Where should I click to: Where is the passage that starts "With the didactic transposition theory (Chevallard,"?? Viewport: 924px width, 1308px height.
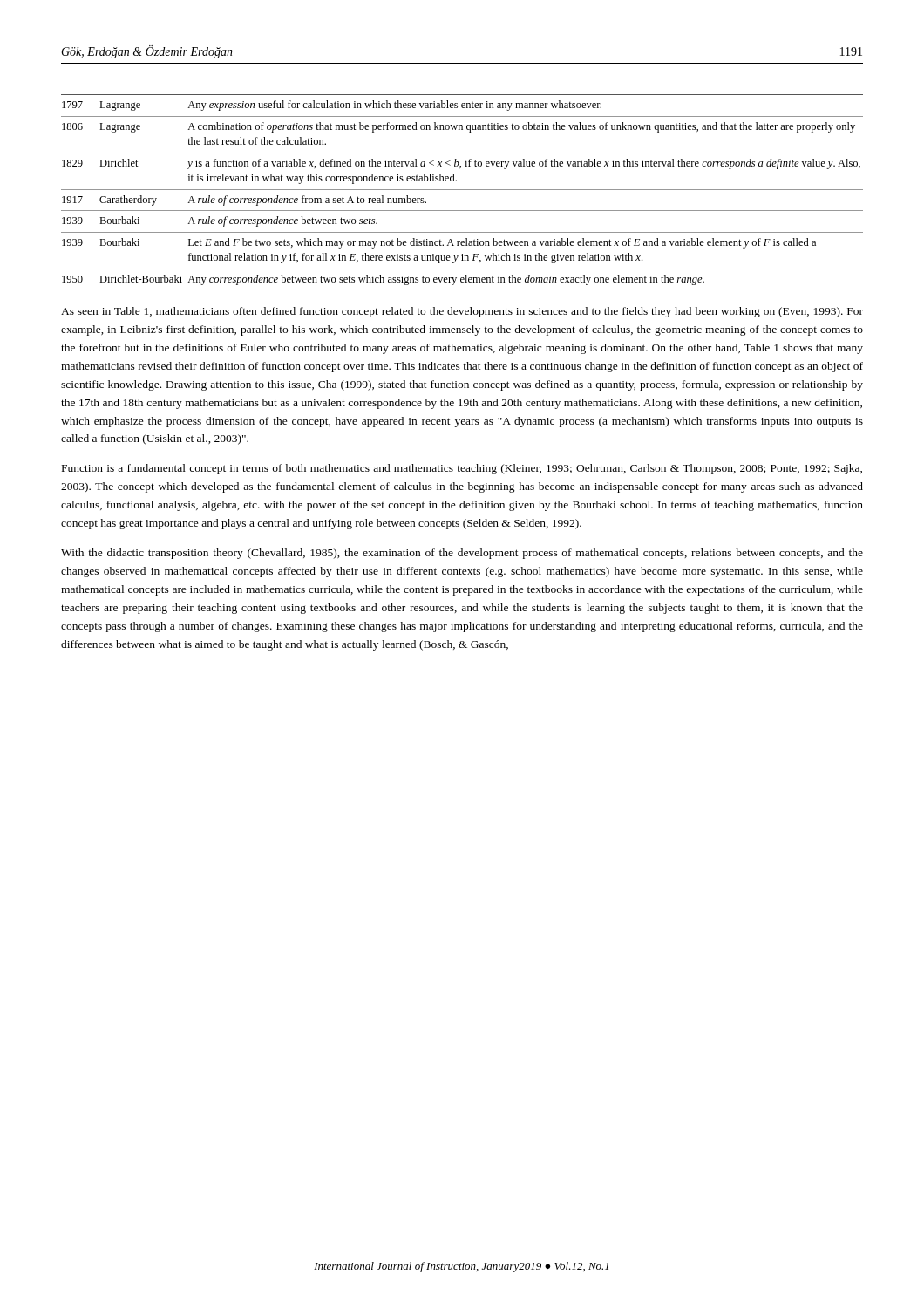pyautogui.click(x=462, y=598)
